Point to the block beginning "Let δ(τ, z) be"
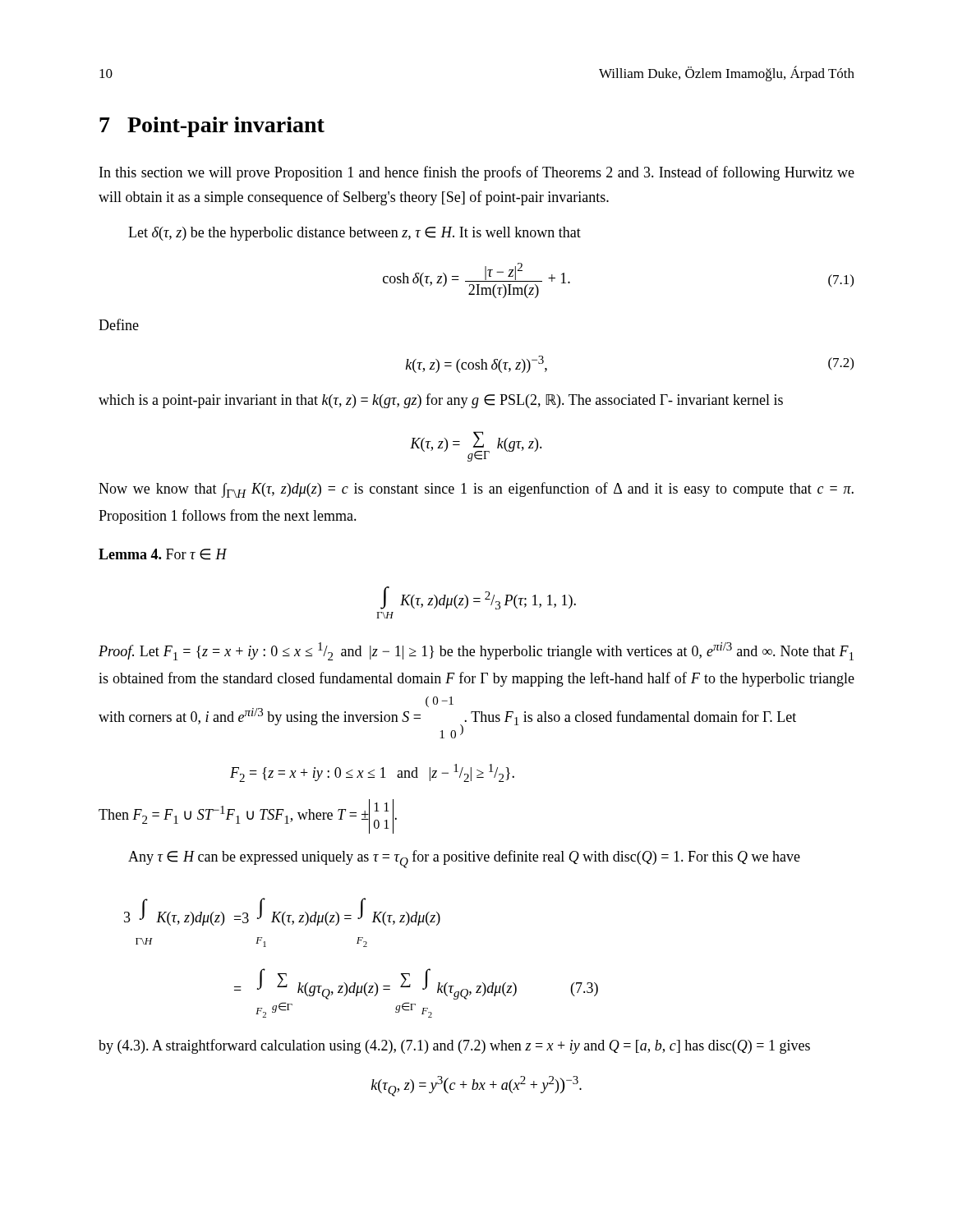The height and width of the screenshot is (1232, 953). (x=354, y=233)
